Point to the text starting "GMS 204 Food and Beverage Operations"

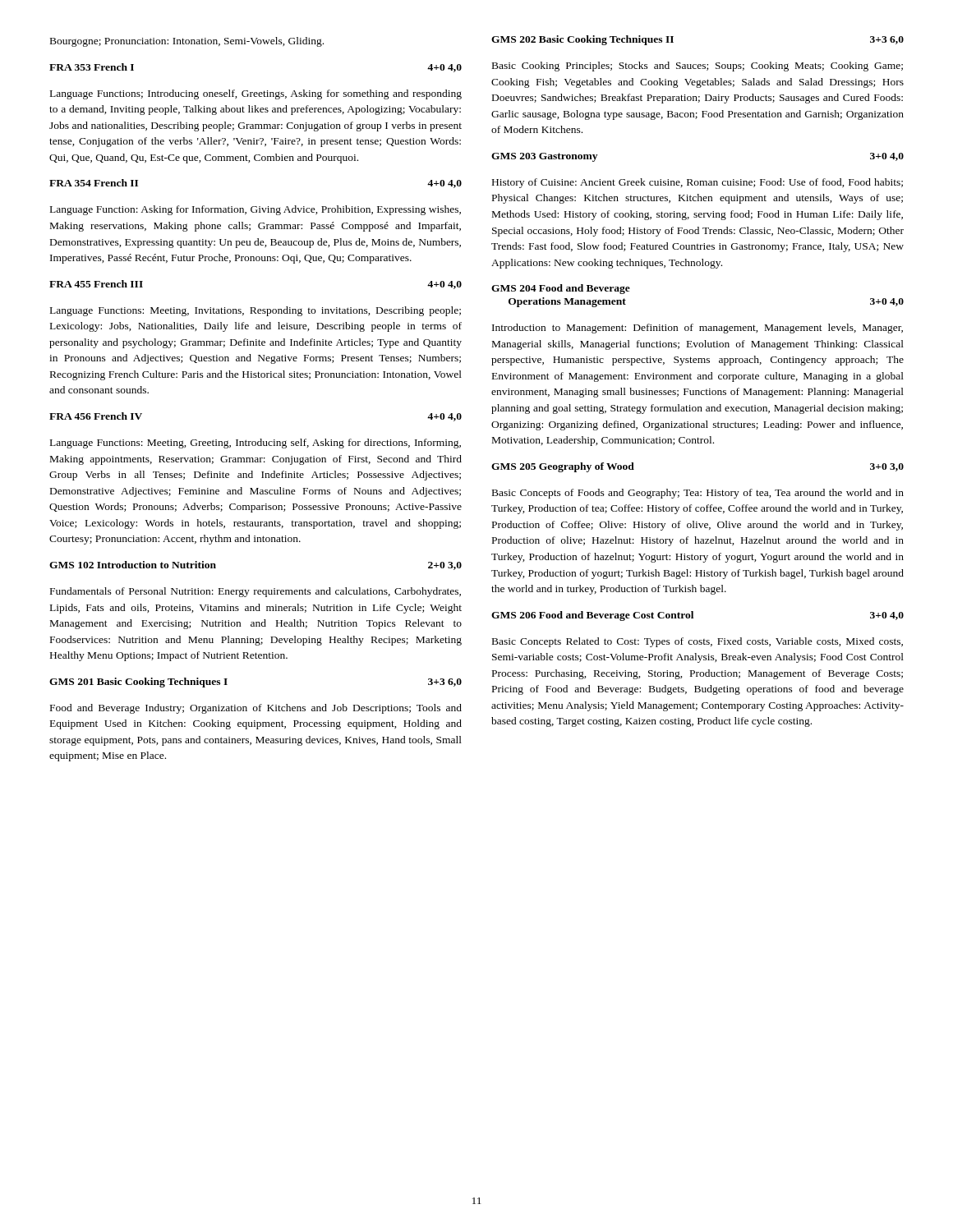click(x=561, y=289)
